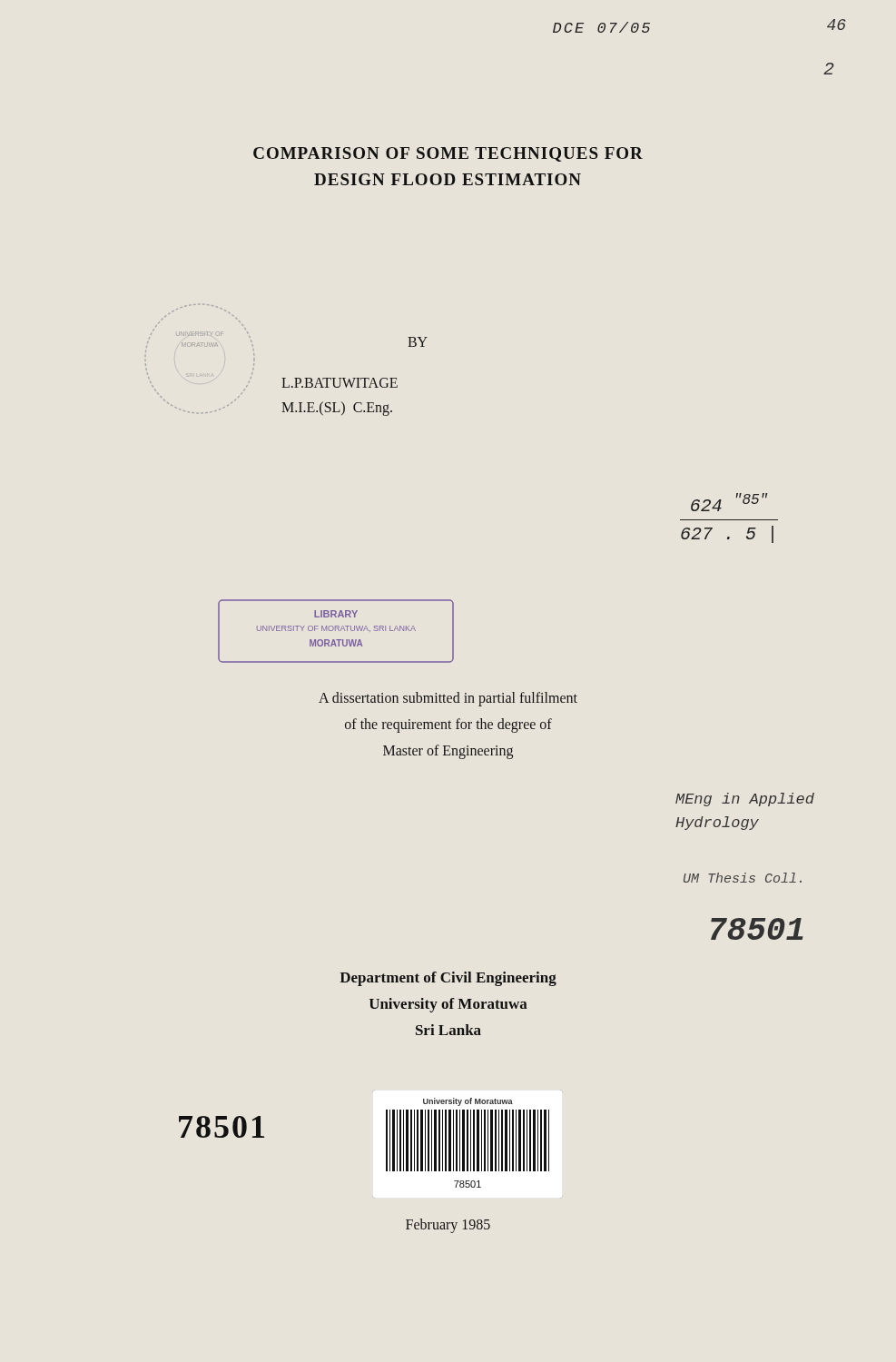Screen dimensions: 1362x896
Task: Click on the text containing "624 "85" 627 . 5 |"
Action: point(729,520)
